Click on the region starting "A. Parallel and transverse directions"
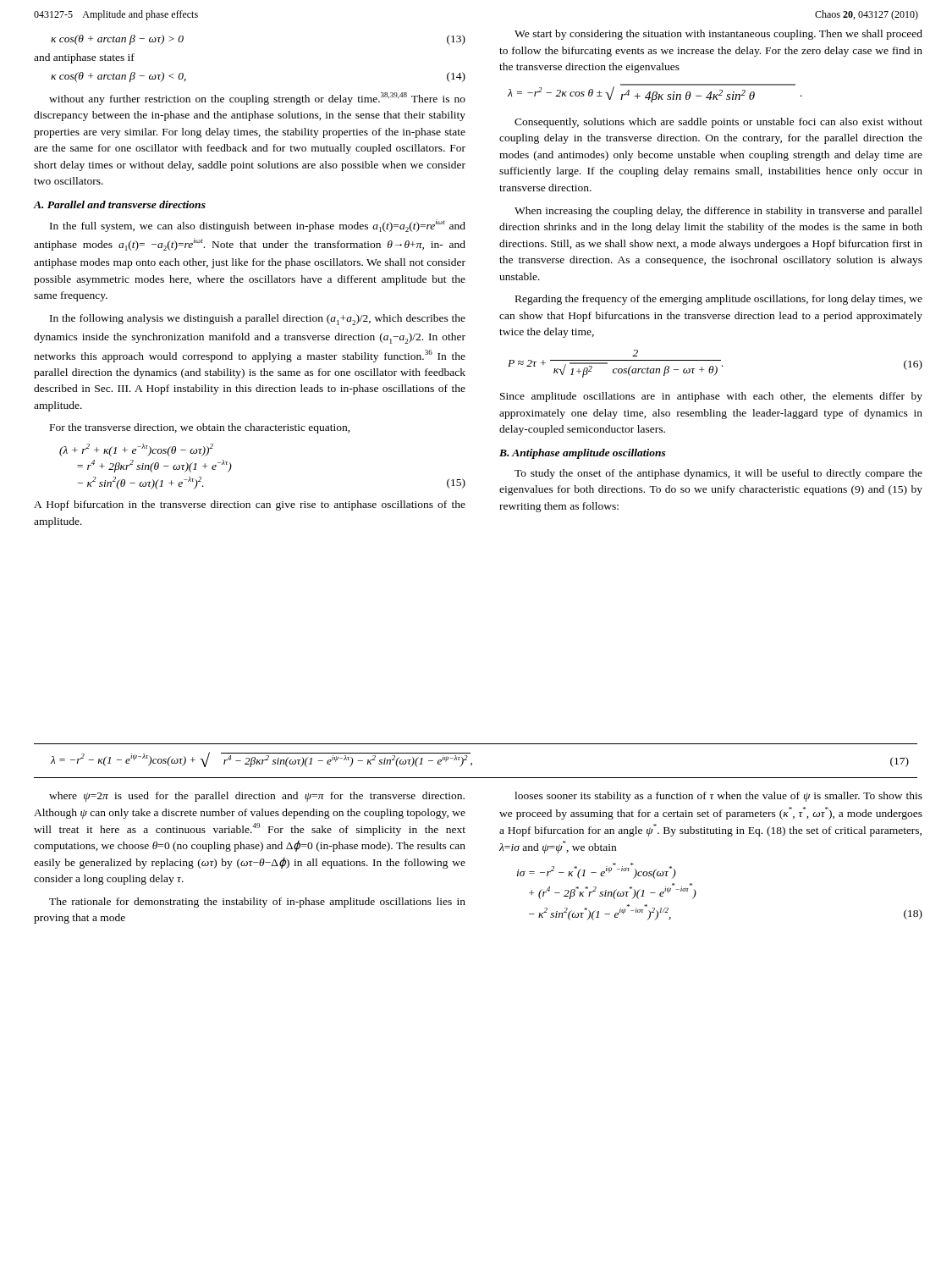Image resolution: width=952 pixels, height=1270 pixels. (120, 204)
